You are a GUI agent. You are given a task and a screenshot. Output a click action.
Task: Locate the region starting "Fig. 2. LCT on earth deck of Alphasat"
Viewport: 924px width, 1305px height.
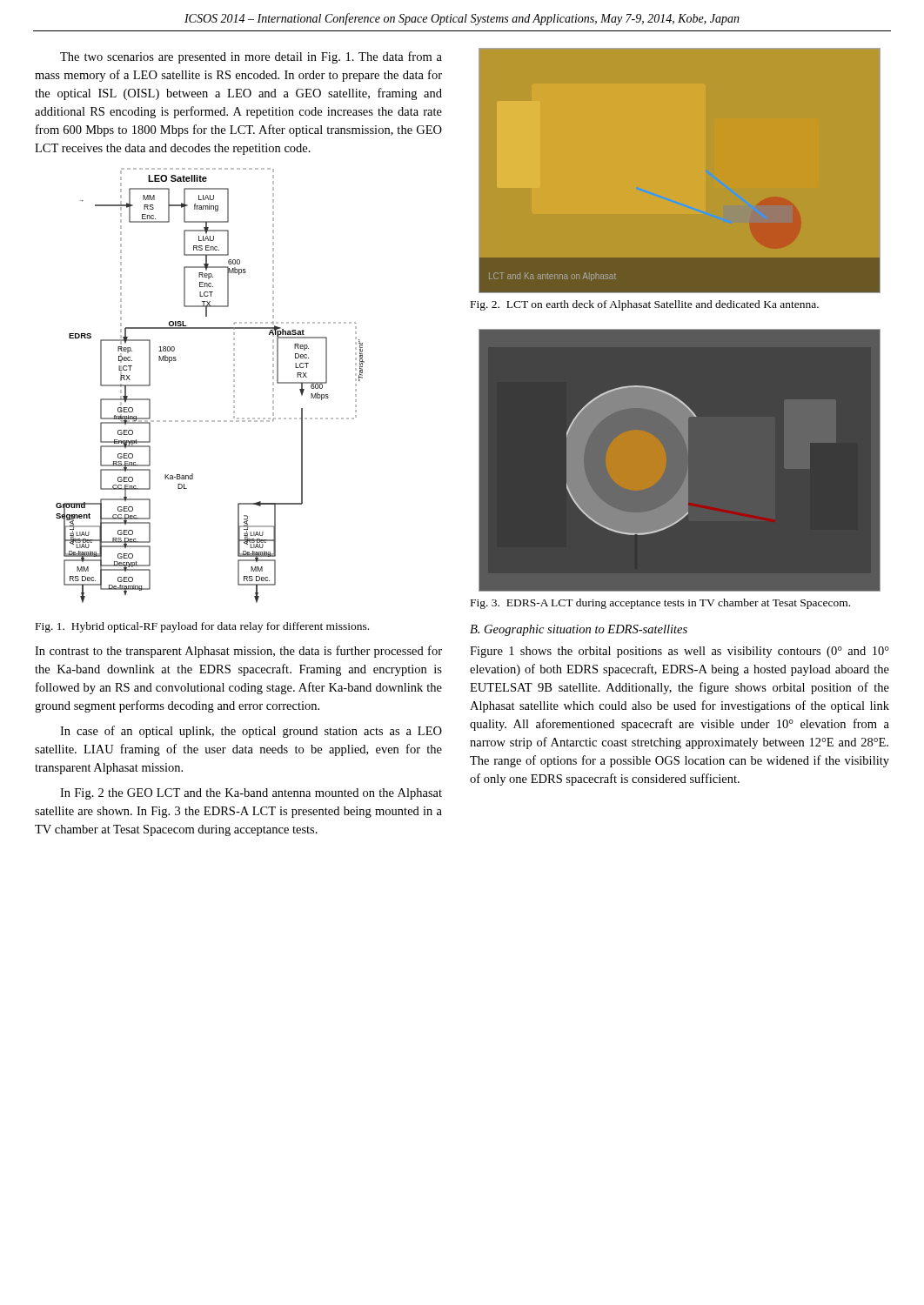[645, 304]
